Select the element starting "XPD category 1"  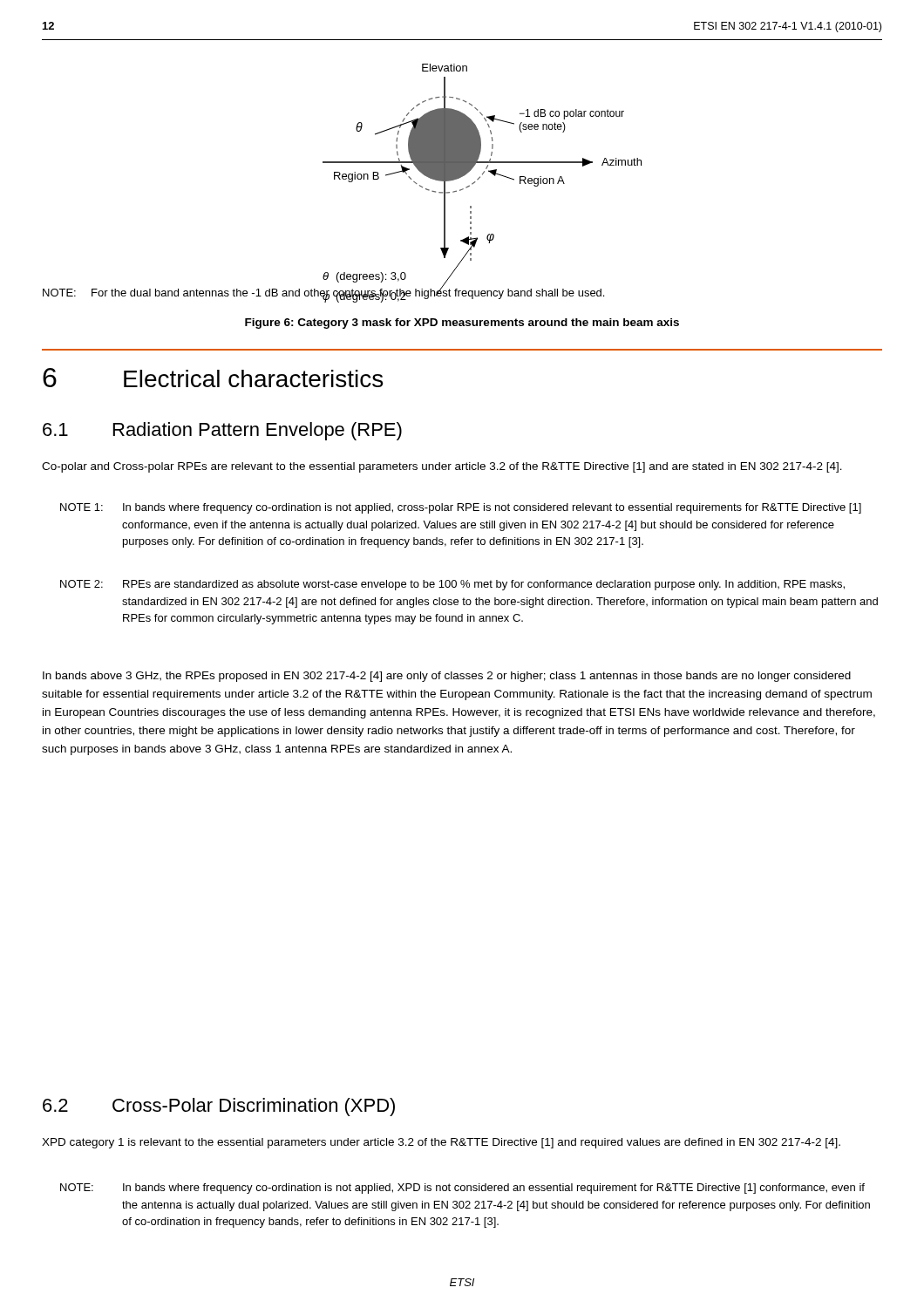pyautogui.click(x=442, y=1142)
